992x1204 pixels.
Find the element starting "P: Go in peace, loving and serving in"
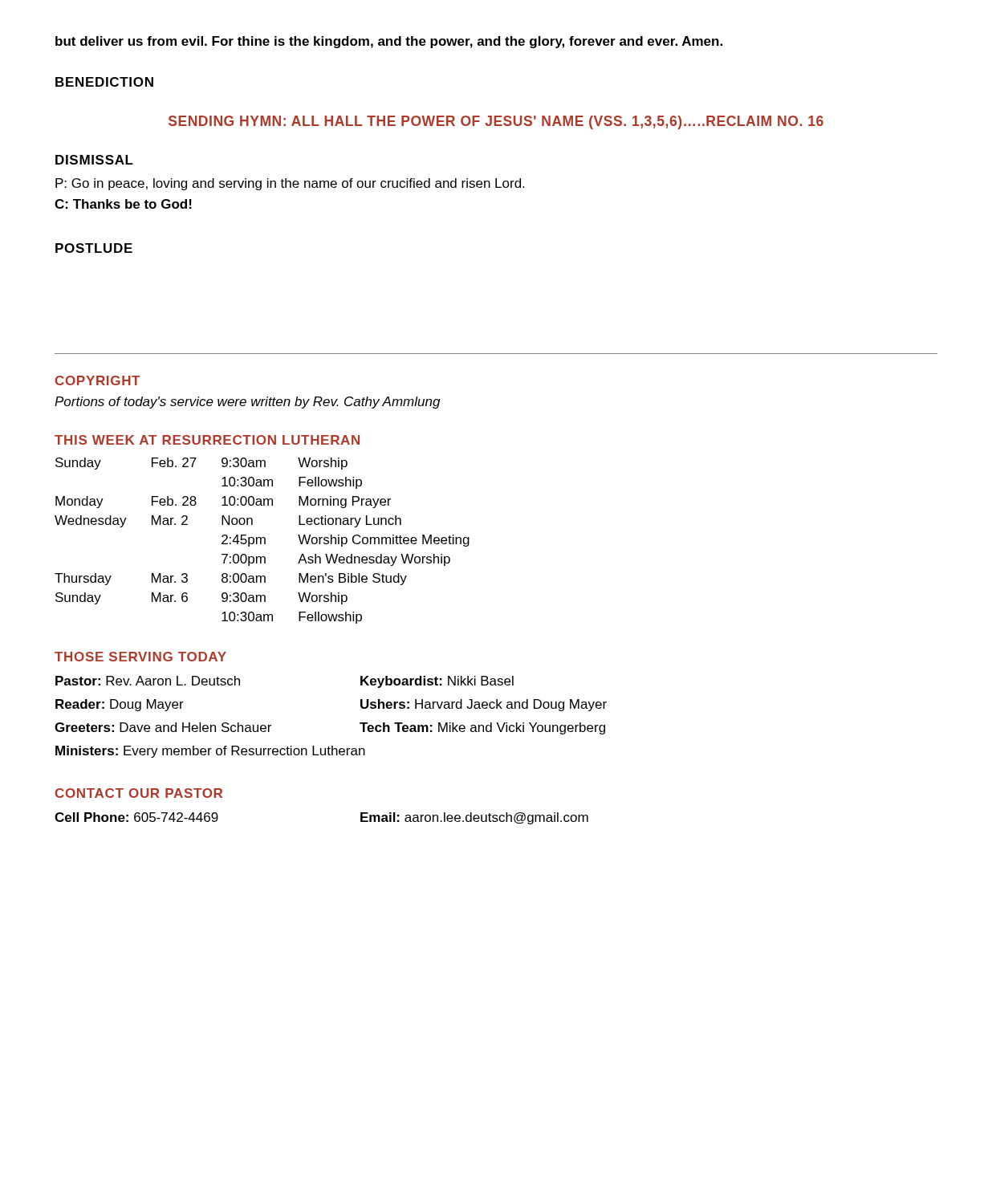pyautogui.click(x=290, y=194)
